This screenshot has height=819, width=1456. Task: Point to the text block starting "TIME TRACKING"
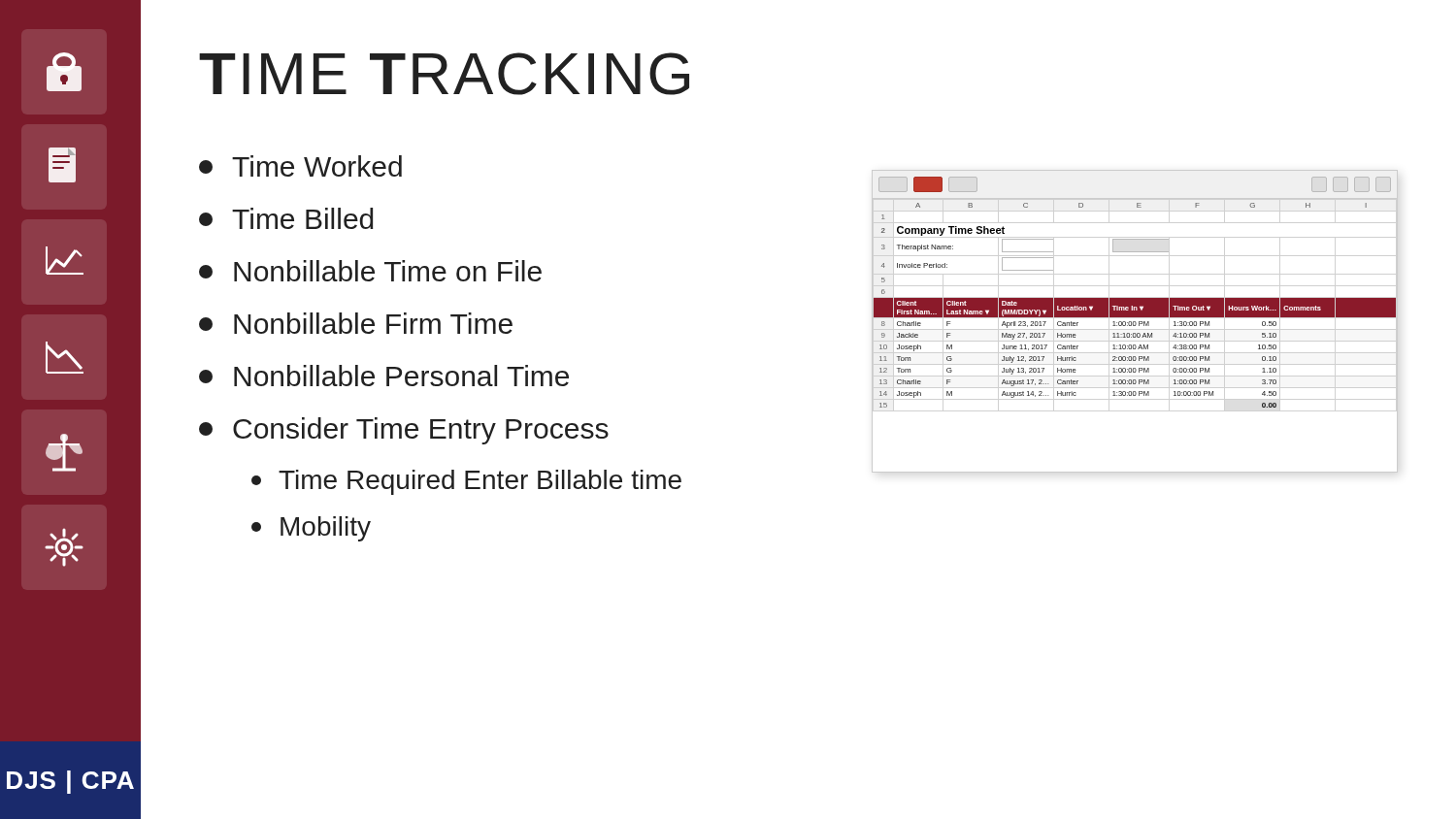(447, 73)
